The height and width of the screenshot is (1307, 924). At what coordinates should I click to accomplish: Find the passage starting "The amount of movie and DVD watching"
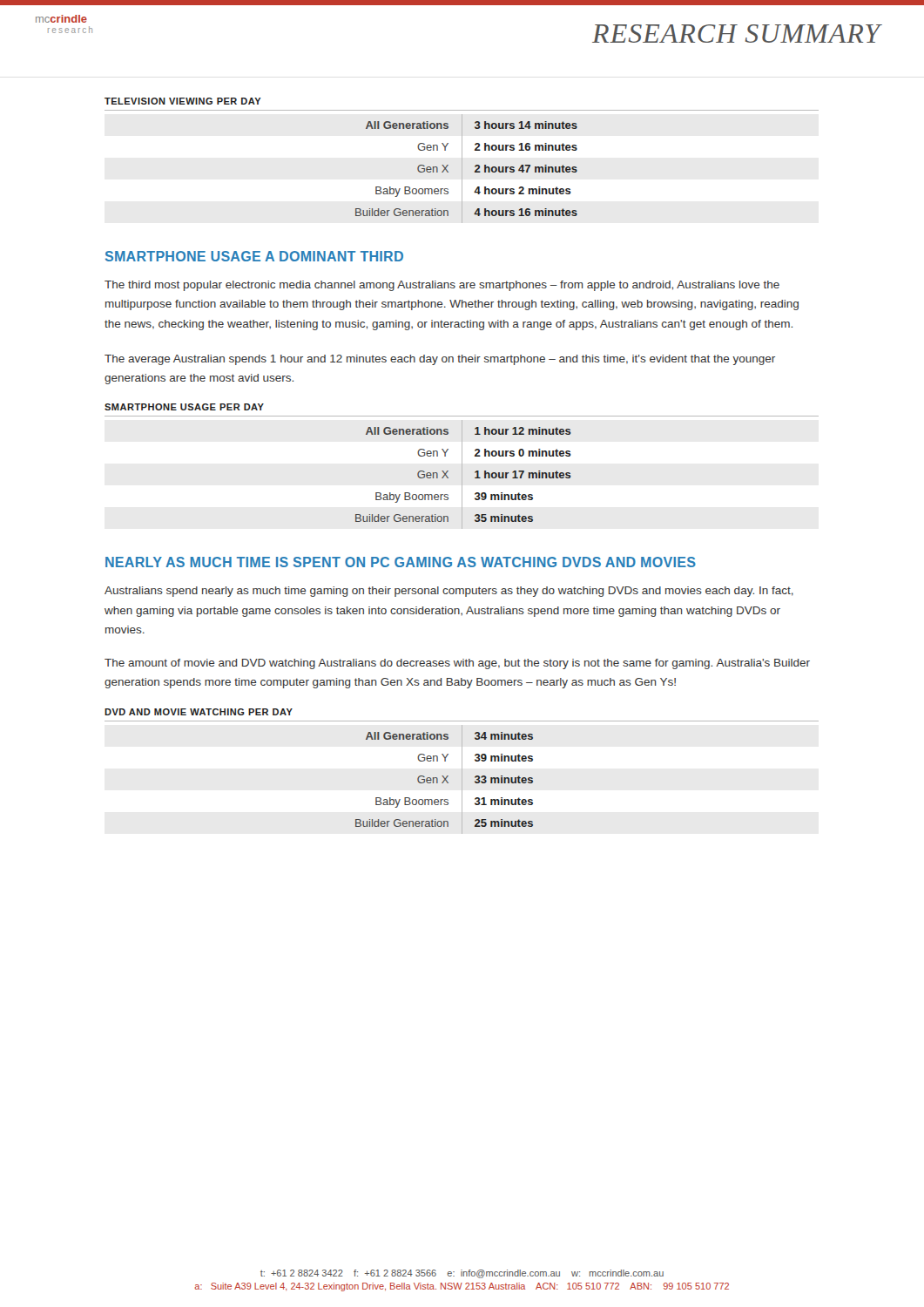[x=457, y=672]
